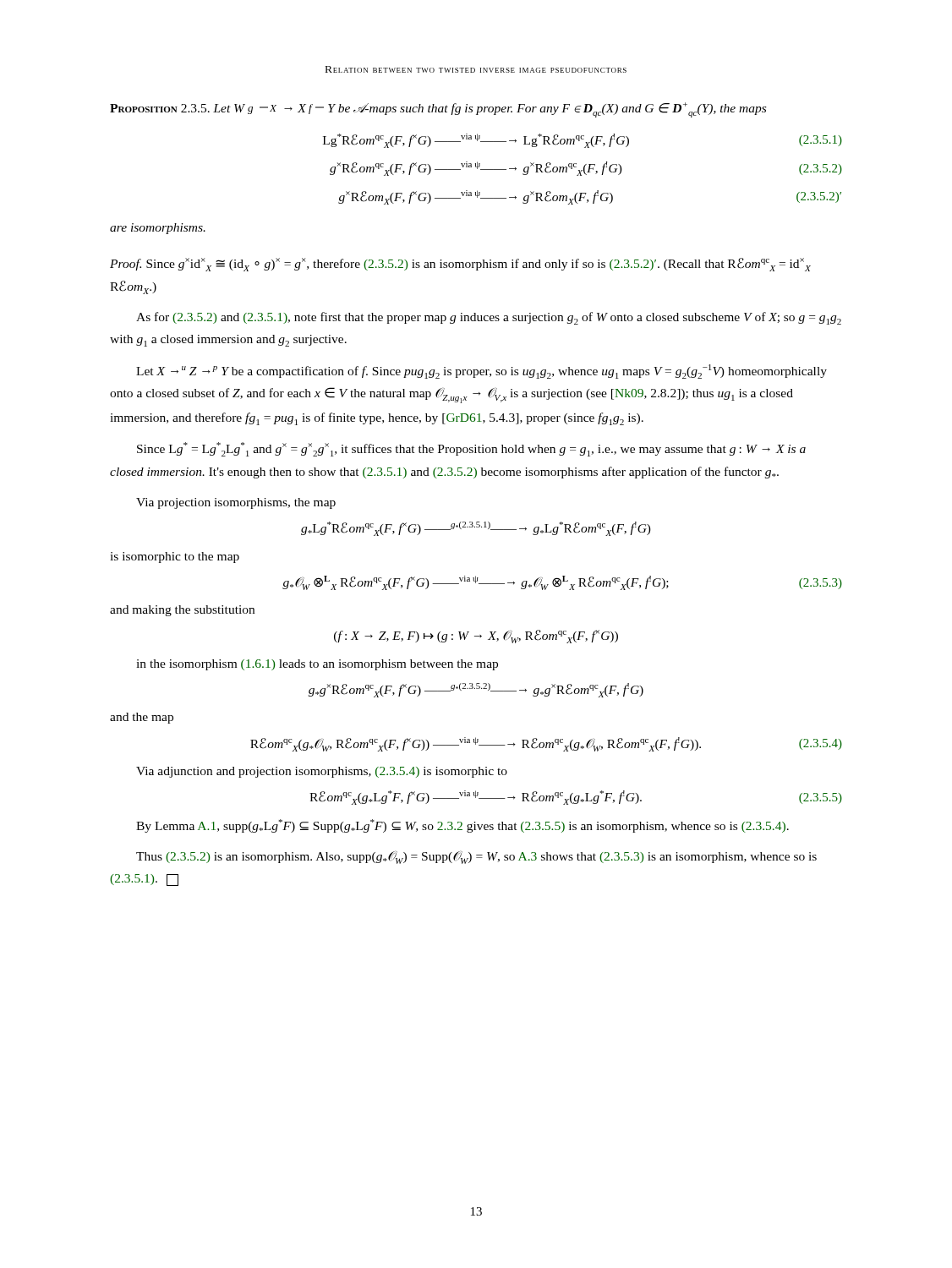The height and width of the screenshot is (1268, 952).
Task: Point to the passage starting "are isomorphisms."
Action: (158, 227)
